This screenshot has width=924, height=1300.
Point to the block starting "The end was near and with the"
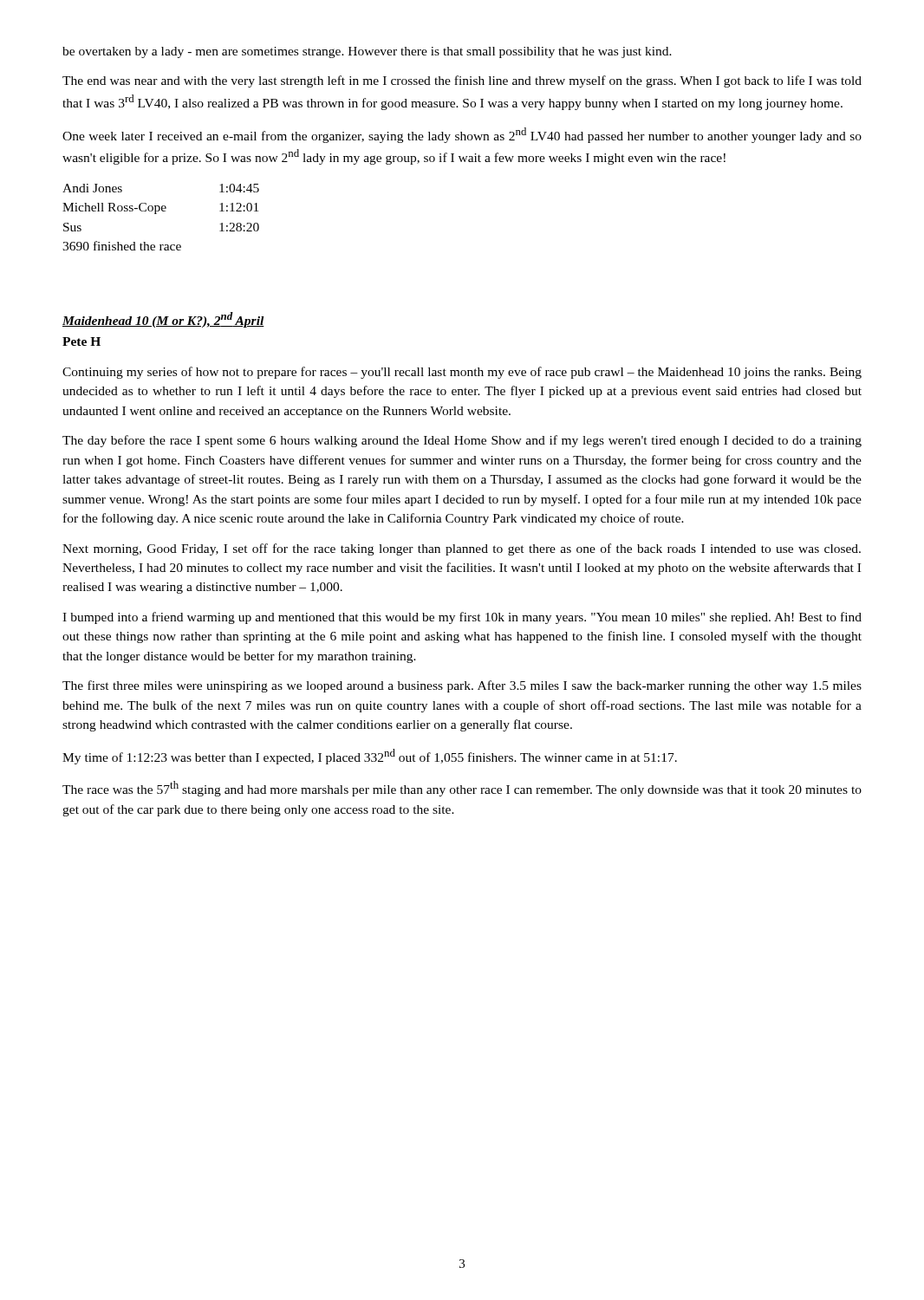coord(462,92)
